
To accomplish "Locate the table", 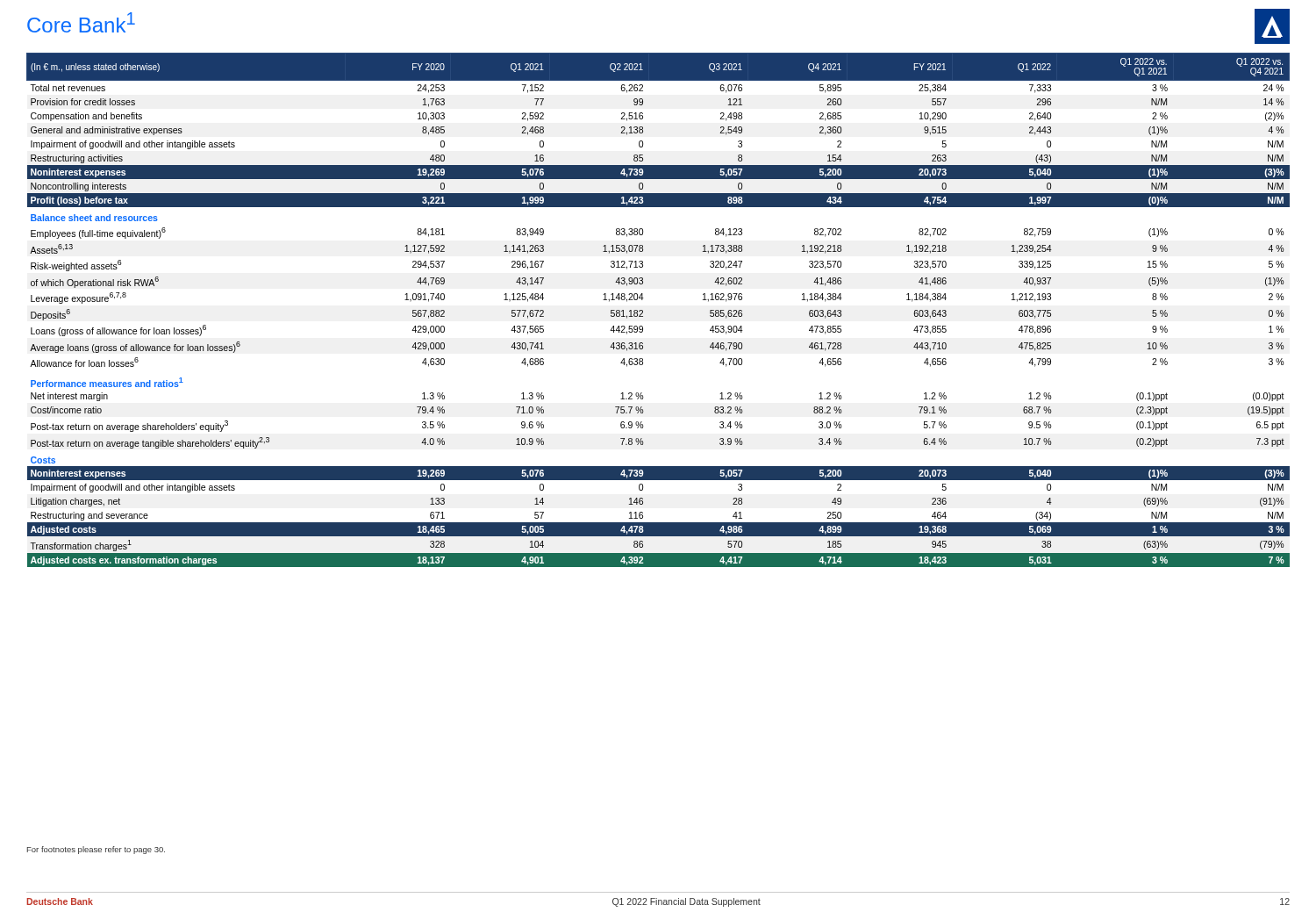I will tap(658, 310).
